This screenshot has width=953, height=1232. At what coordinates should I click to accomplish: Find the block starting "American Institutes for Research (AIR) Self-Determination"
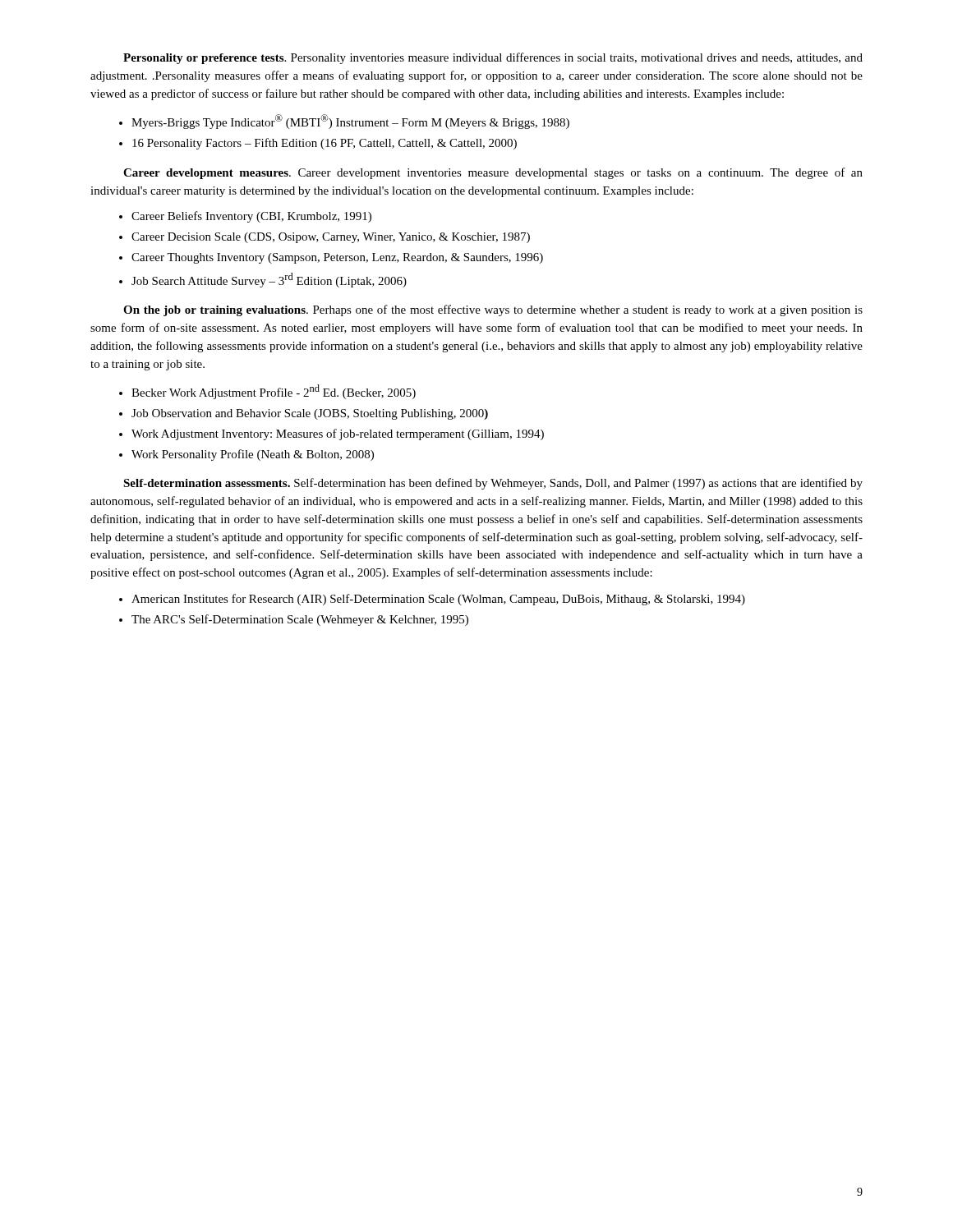pos(438,599)
